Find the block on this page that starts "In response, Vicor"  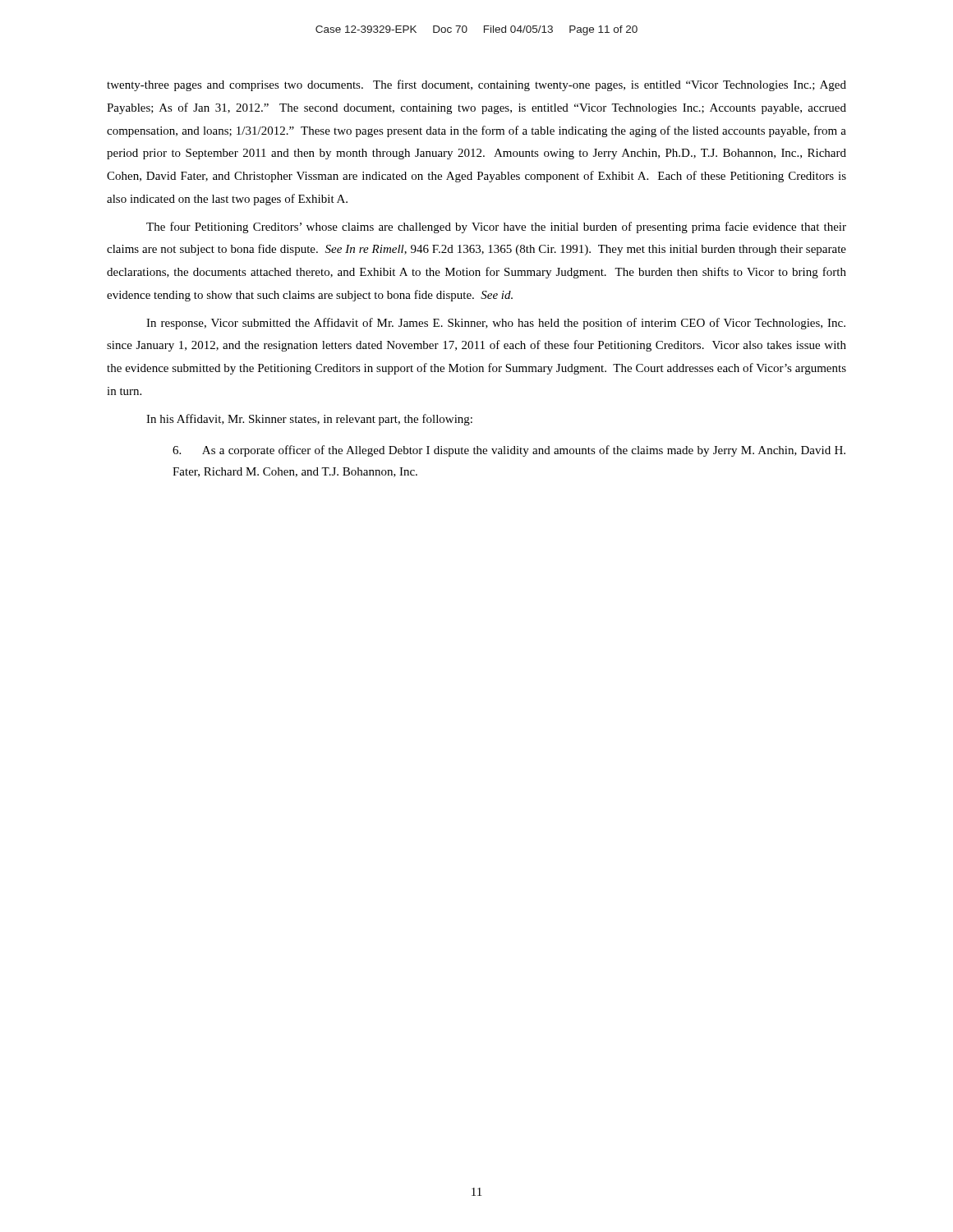(476, 357)
